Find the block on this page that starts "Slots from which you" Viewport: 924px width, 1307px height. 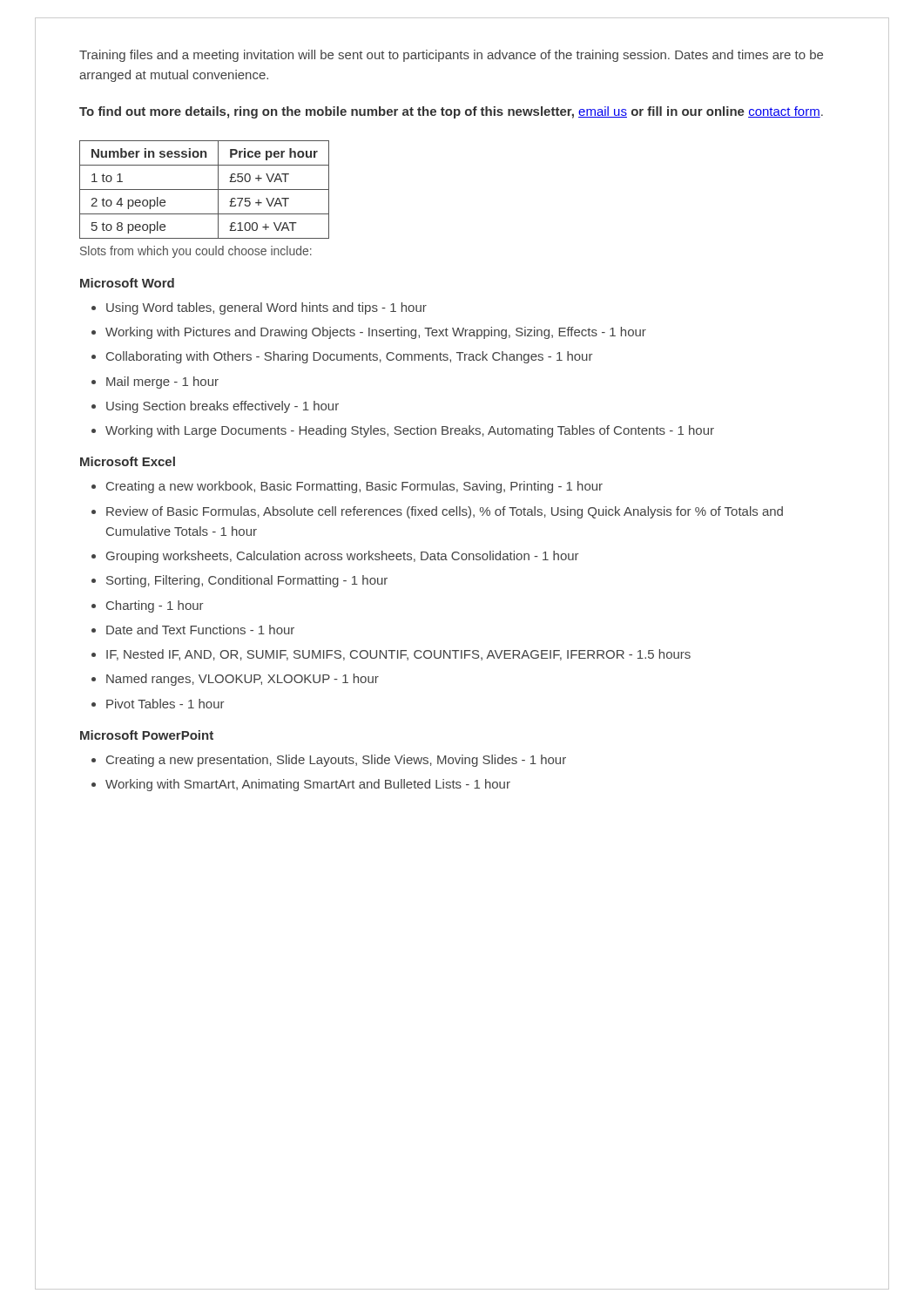(196, 251)
